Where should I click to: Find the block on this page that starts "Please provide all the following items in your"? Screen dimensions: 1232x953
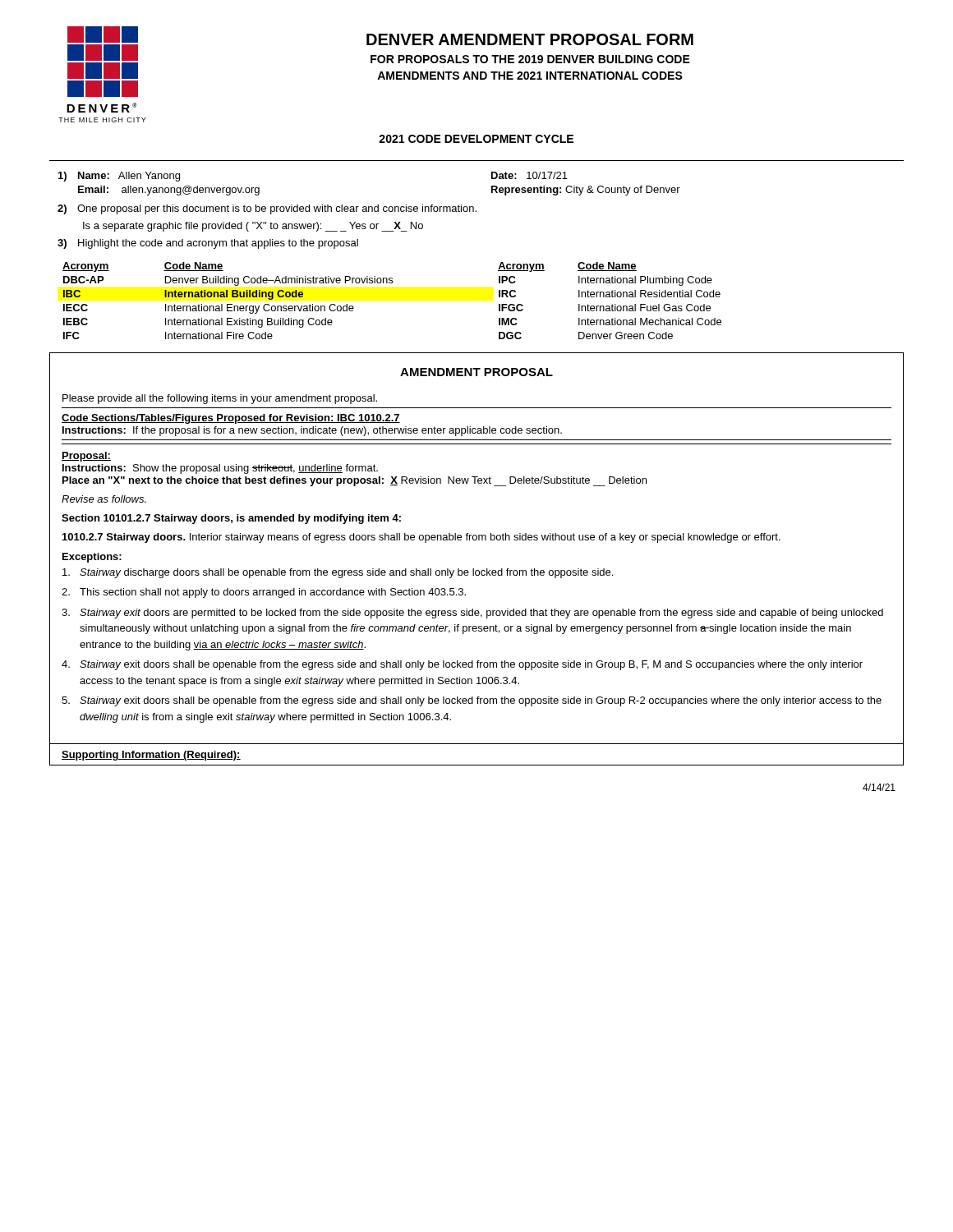[x=220, y=398]
